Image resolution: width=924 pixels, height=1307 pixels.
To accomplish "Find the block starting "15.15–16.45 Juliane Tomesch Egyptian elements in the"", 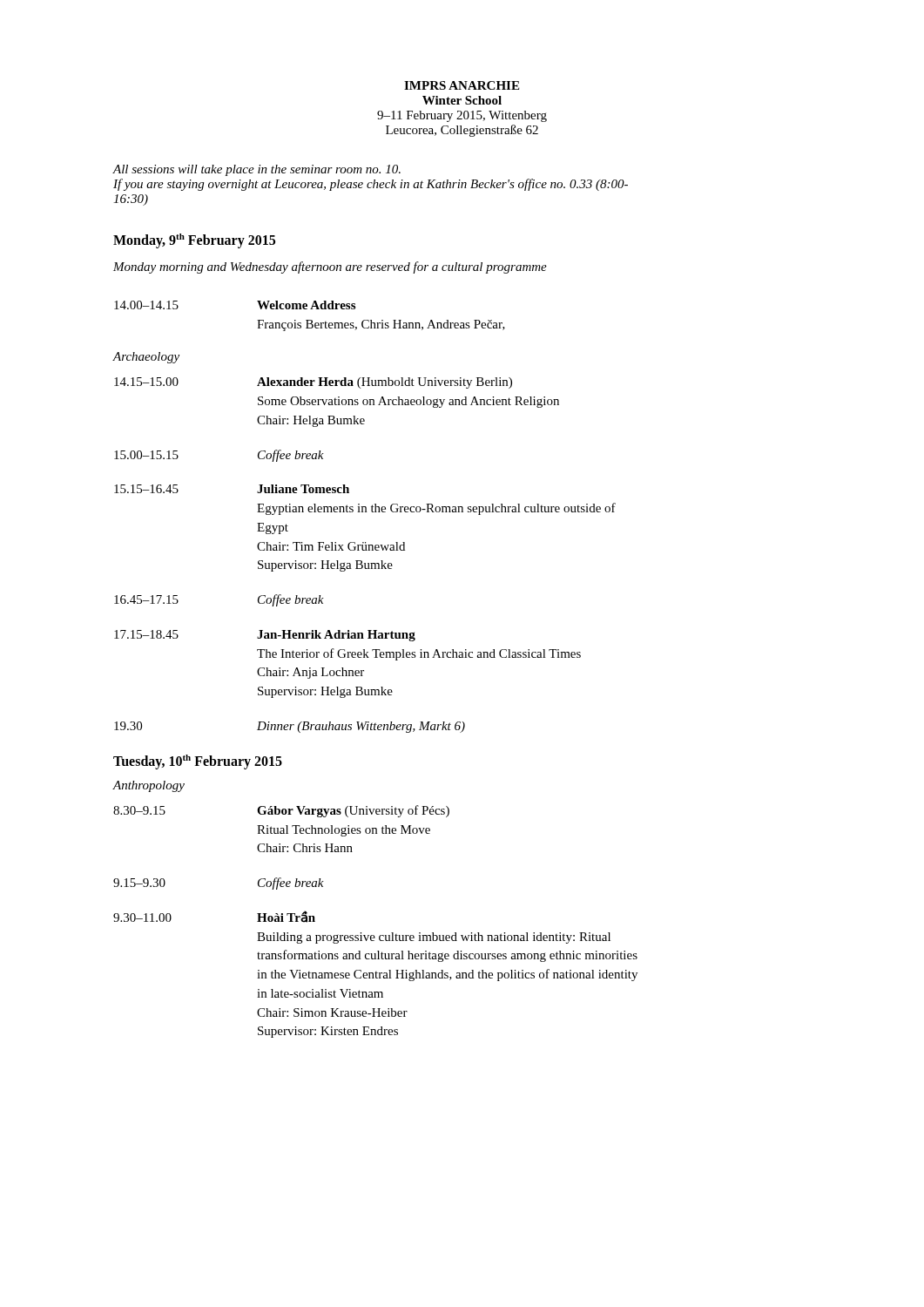I will coord(146,490).
